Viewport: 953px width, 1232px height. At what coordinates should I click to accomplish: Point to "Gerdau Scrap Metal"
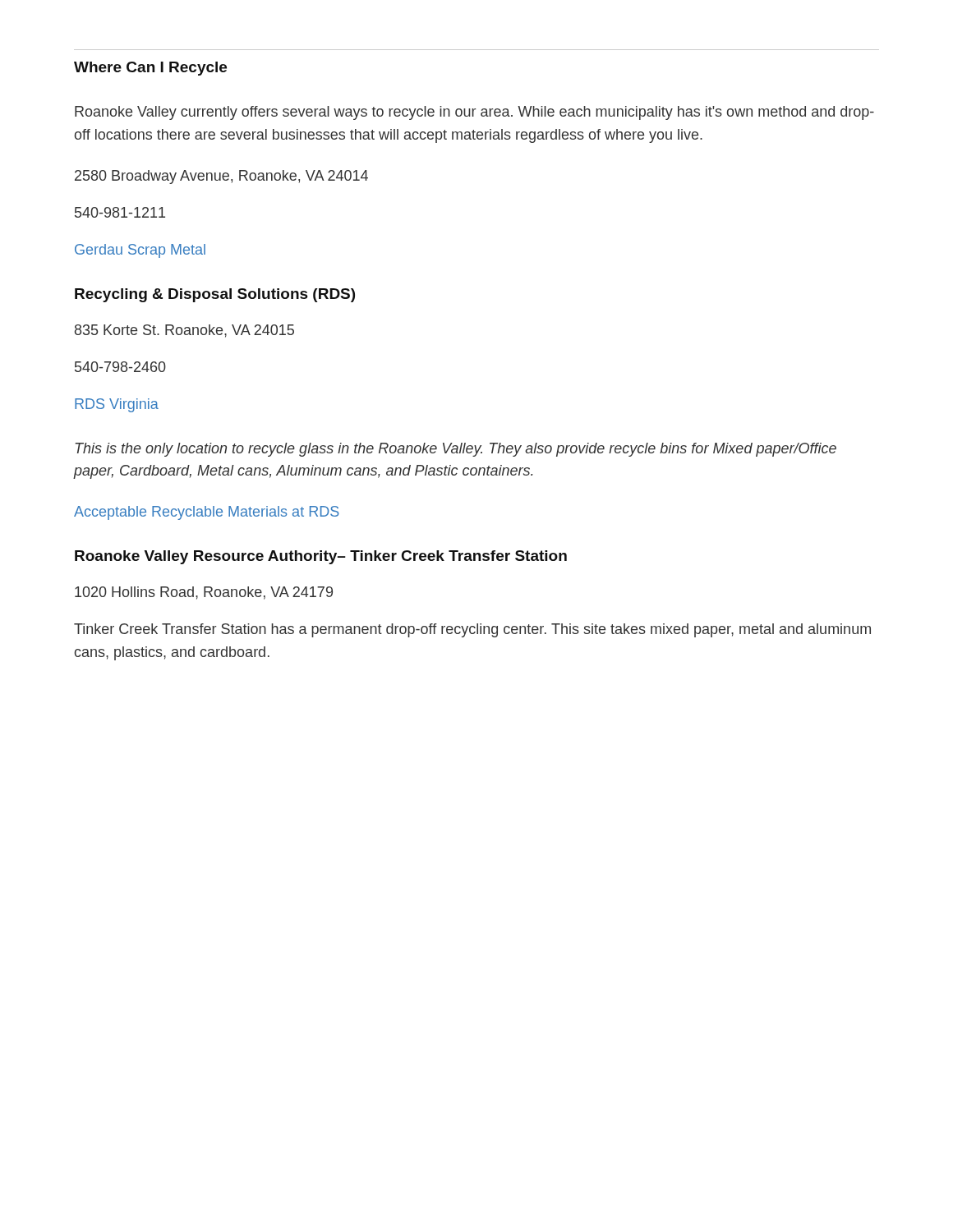tap(140, 250)
